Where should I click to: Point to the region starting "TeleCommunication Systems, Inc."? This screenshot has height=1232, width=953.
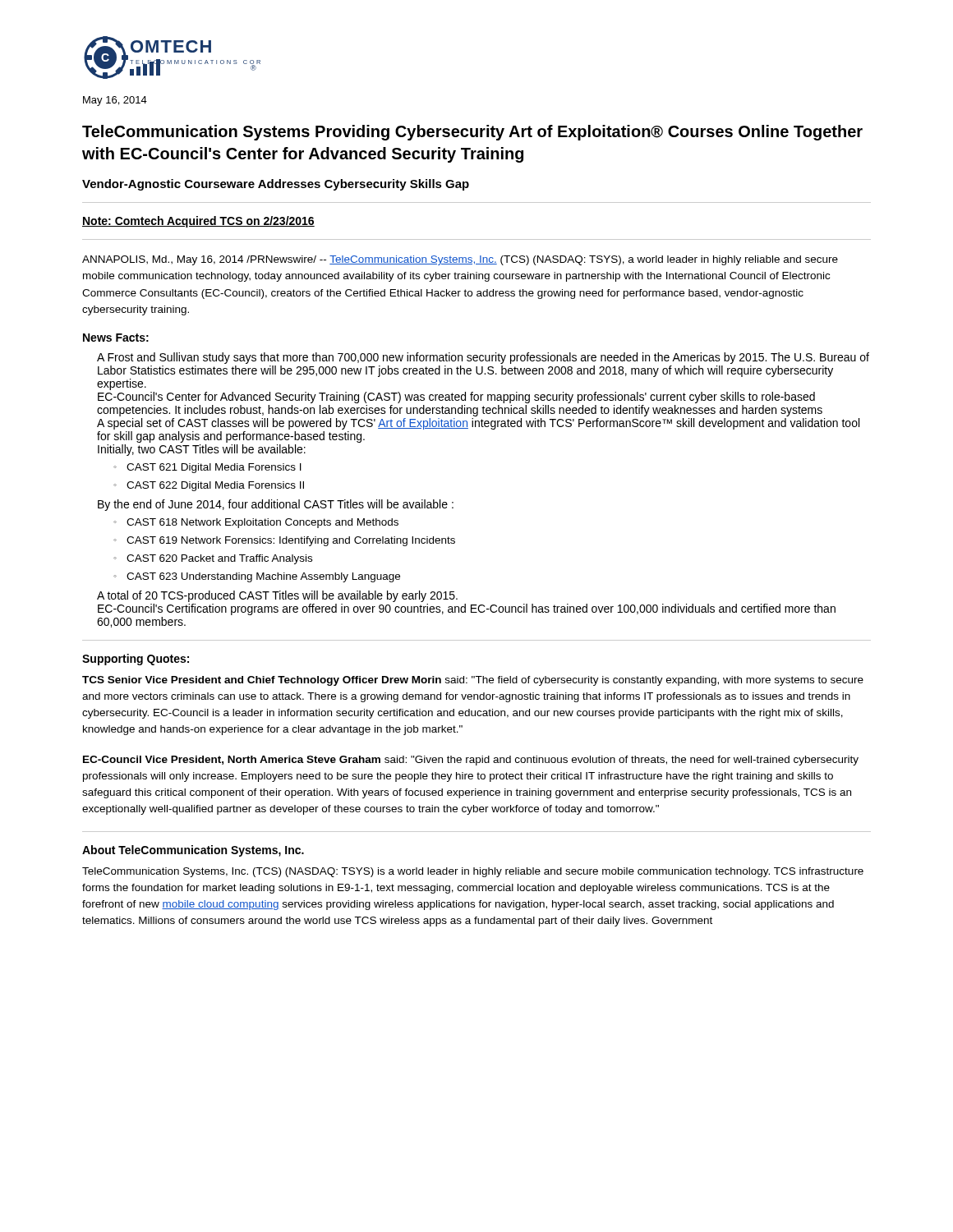tap(473, 896)
